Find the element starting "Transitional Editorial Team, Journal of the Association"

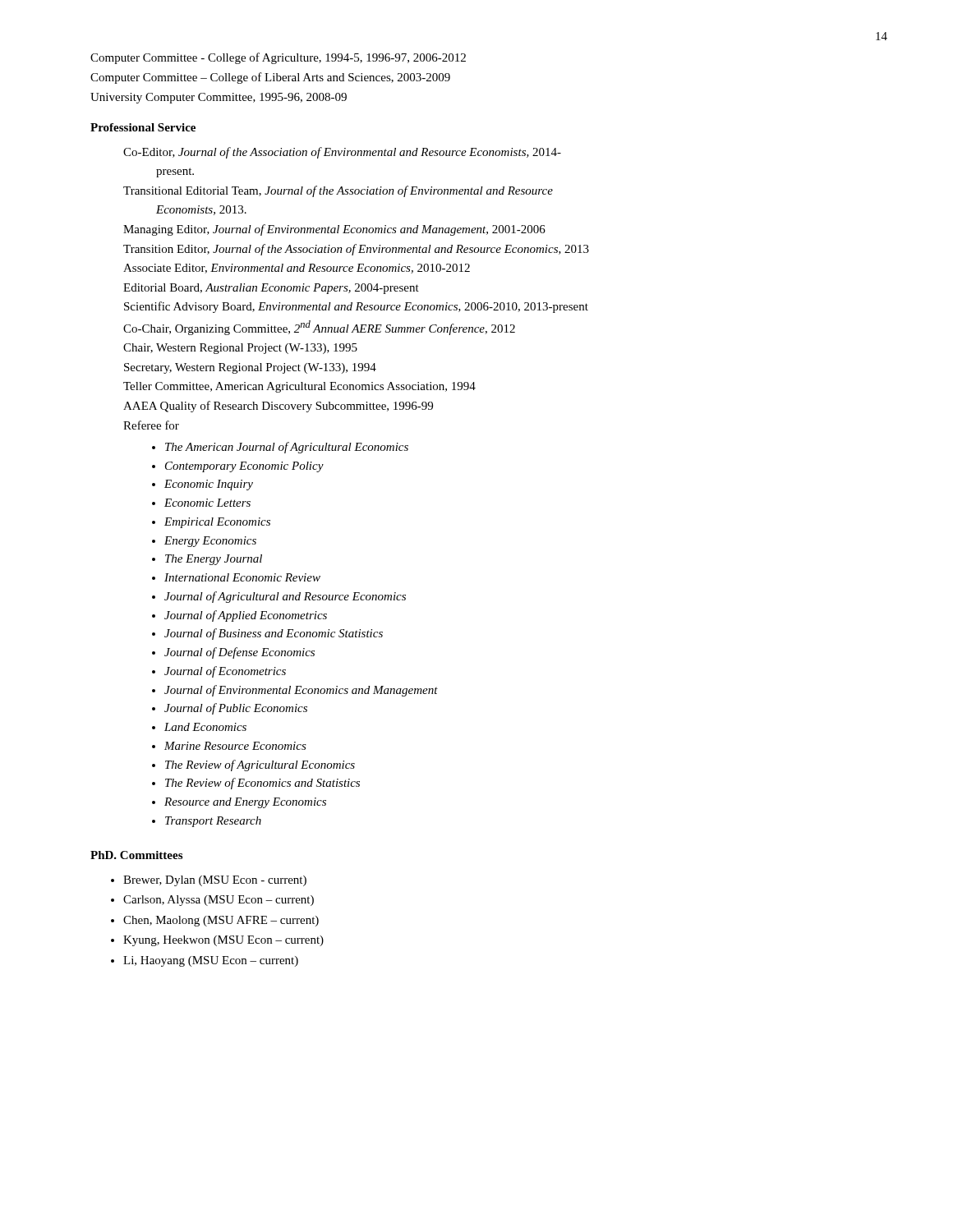[x=338, y=200]
